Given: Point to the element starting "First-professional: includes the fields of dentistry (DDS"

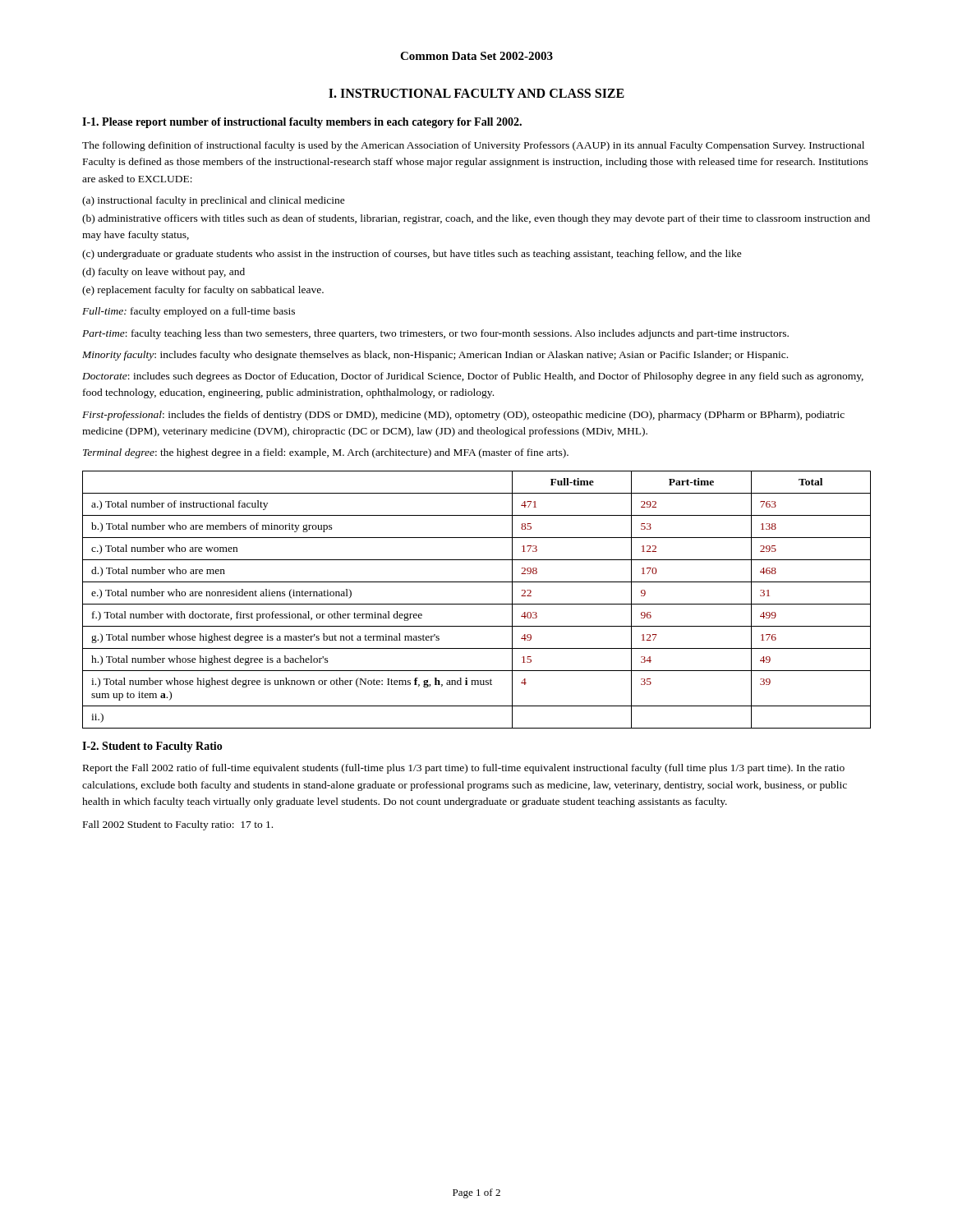Looking at the screenshot, I should (463, 422).
